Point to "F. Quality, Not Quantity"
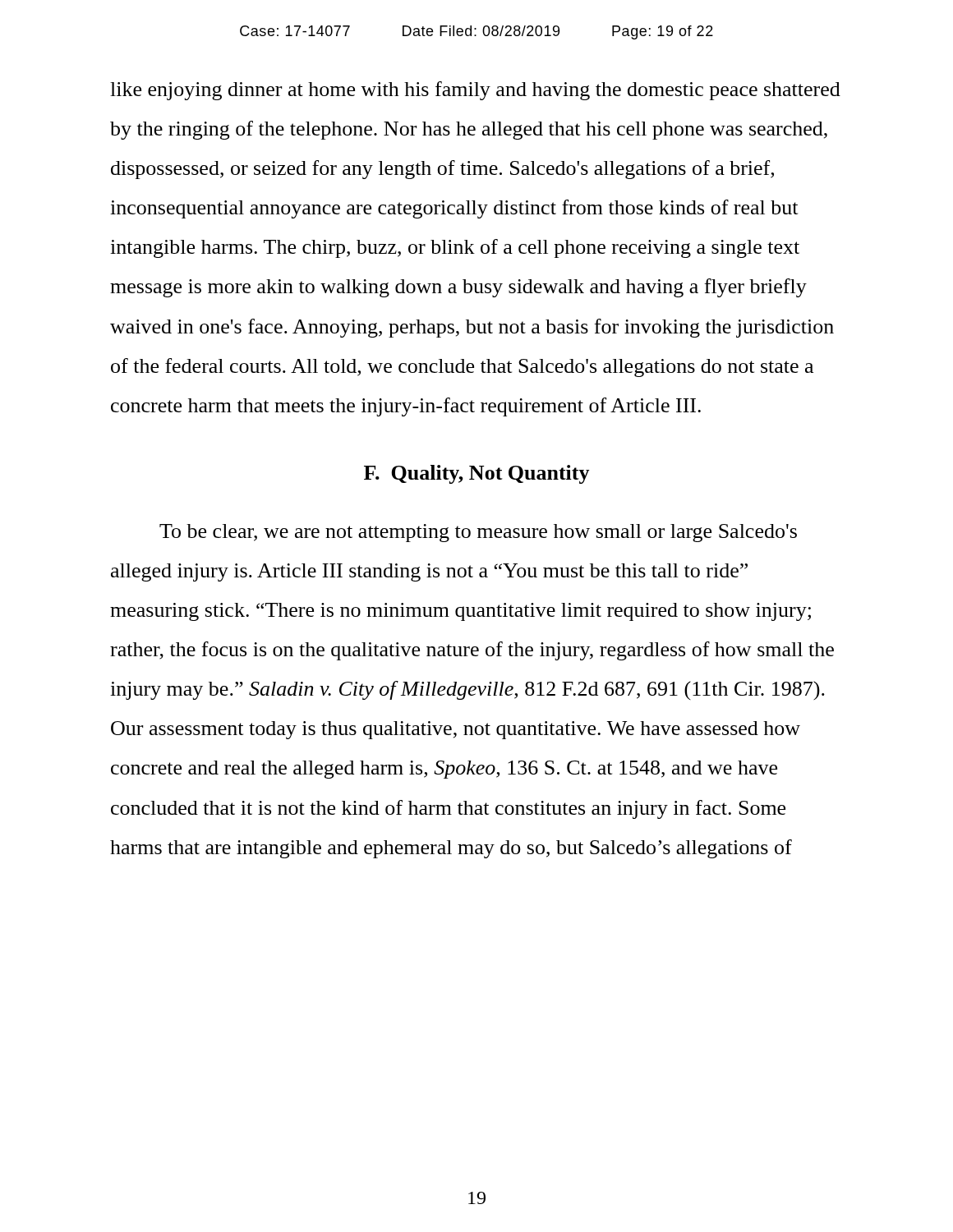Image resolution: width=953 pixels, height=1232 pixels. pyautogui.click(x=476, y=473)
